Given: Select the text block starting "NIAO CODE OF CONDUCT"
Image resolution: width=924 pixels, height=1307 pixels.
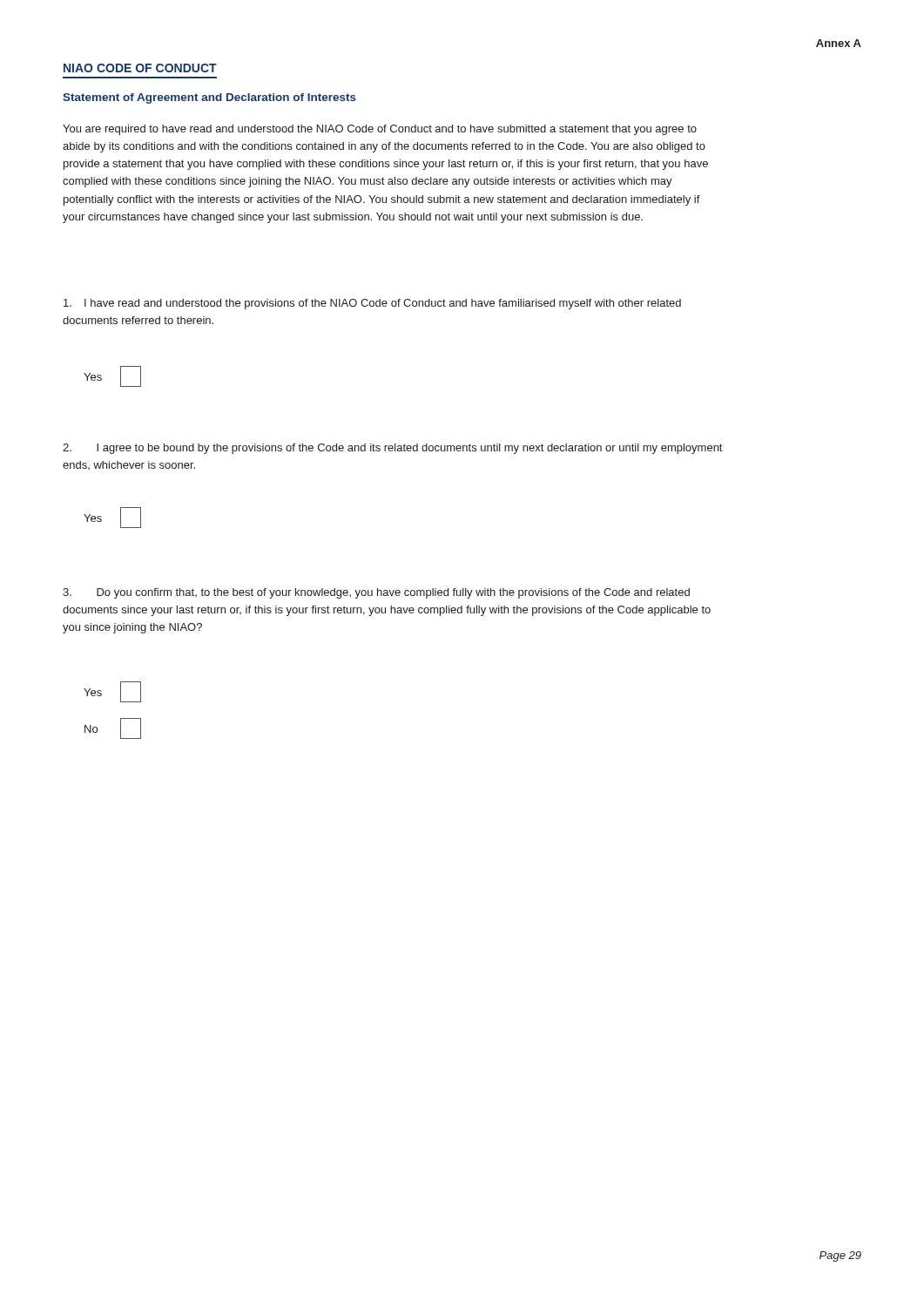Looking at the screenshot, I should pos(140,70).
